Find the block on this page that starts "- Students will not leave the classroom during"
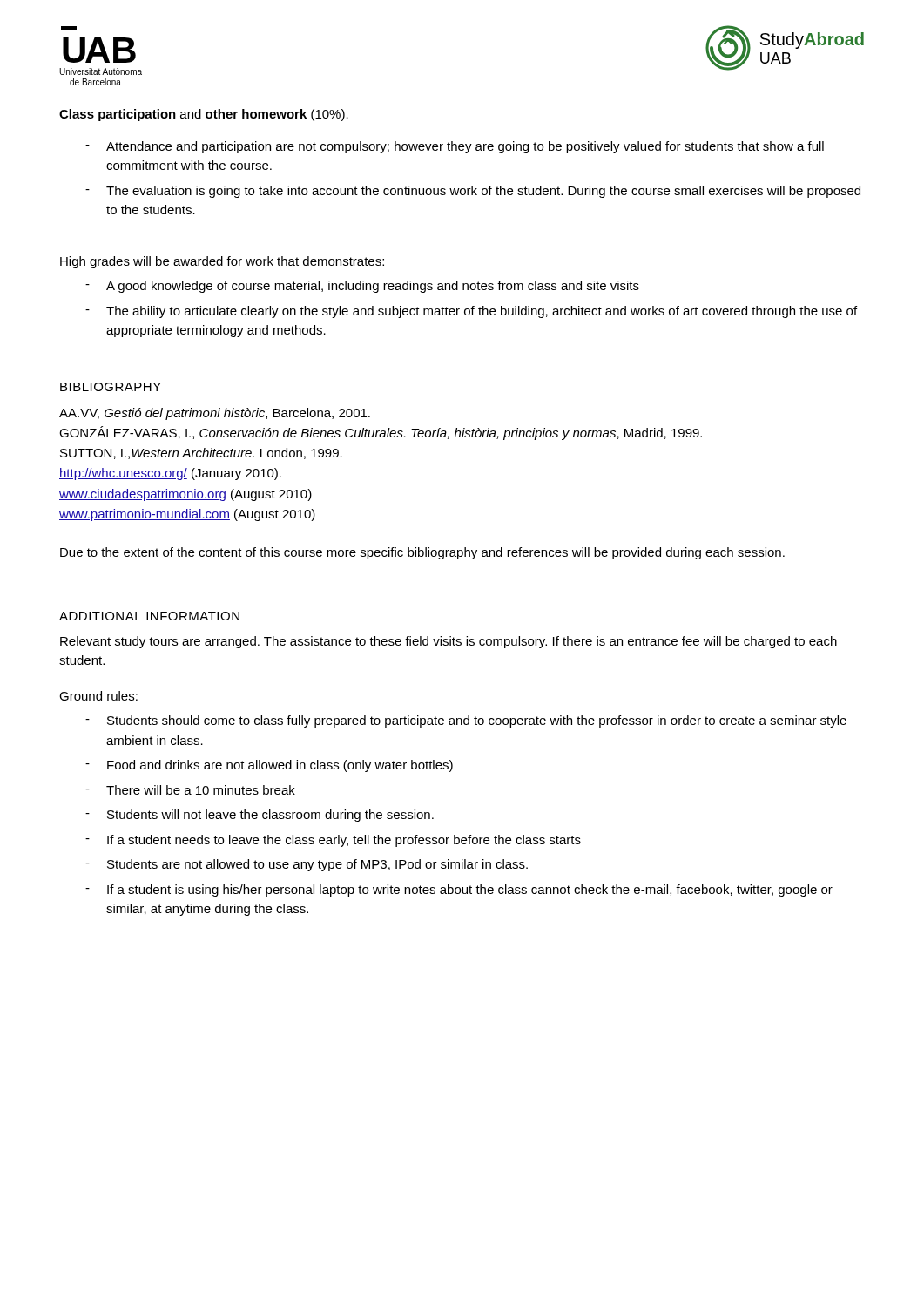The height and width of the screenshot is (1307, 924). coord(260,816)
